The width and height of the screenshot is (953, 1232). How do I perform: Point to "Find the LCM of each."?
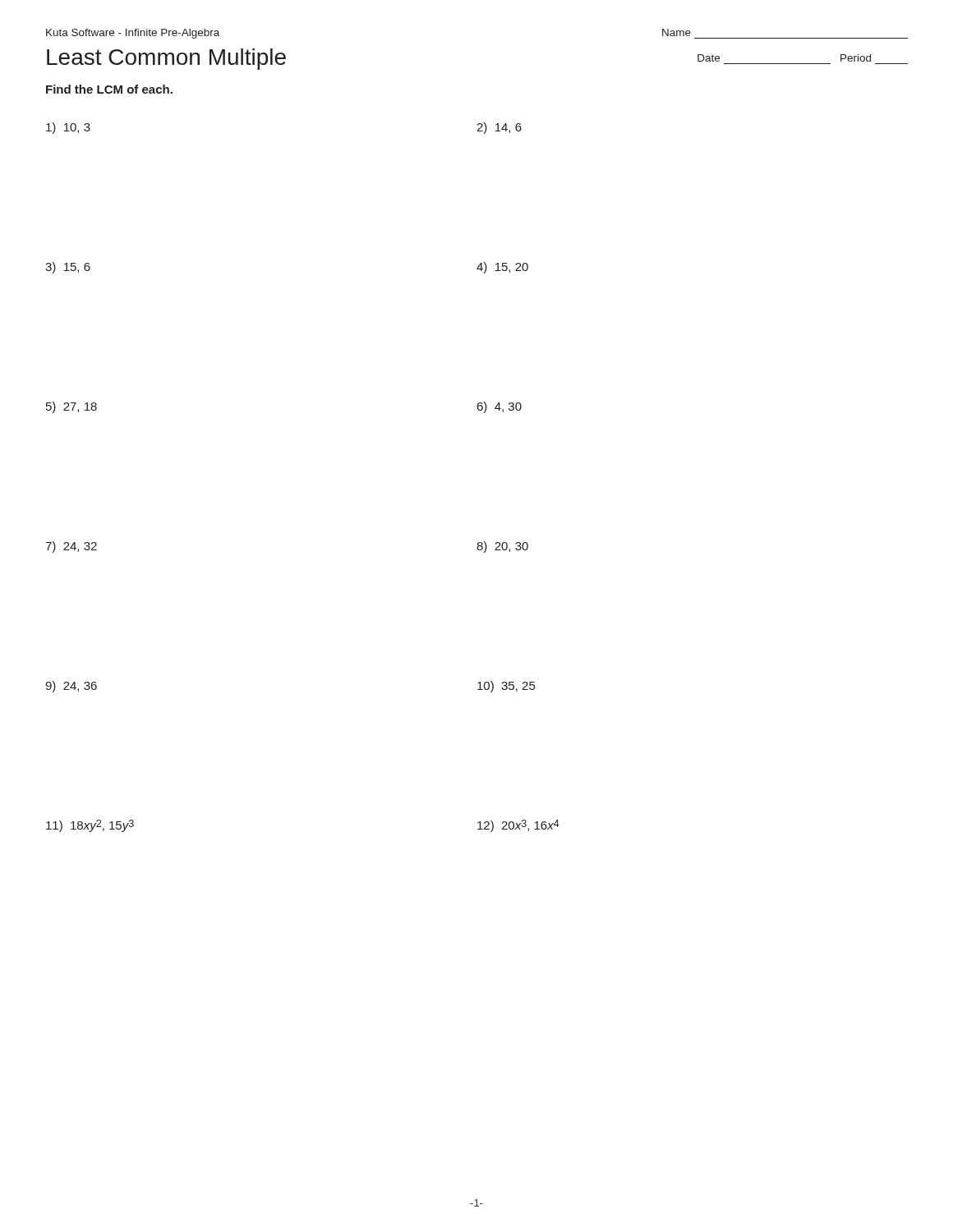pos(109,89)
